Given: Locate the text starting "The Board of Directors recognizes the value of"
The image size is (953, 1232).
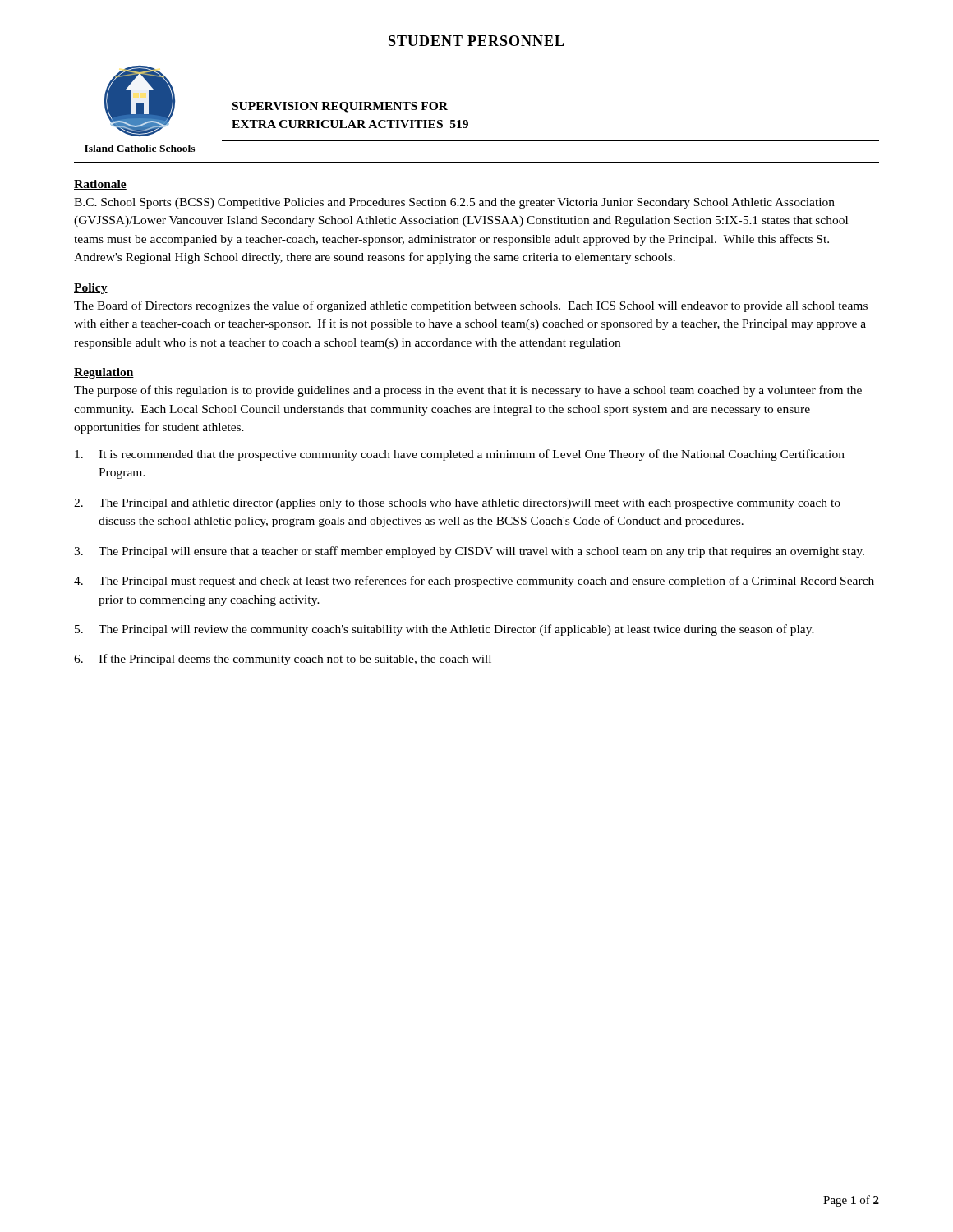Looking at the screenshot, I should (471, 323).
